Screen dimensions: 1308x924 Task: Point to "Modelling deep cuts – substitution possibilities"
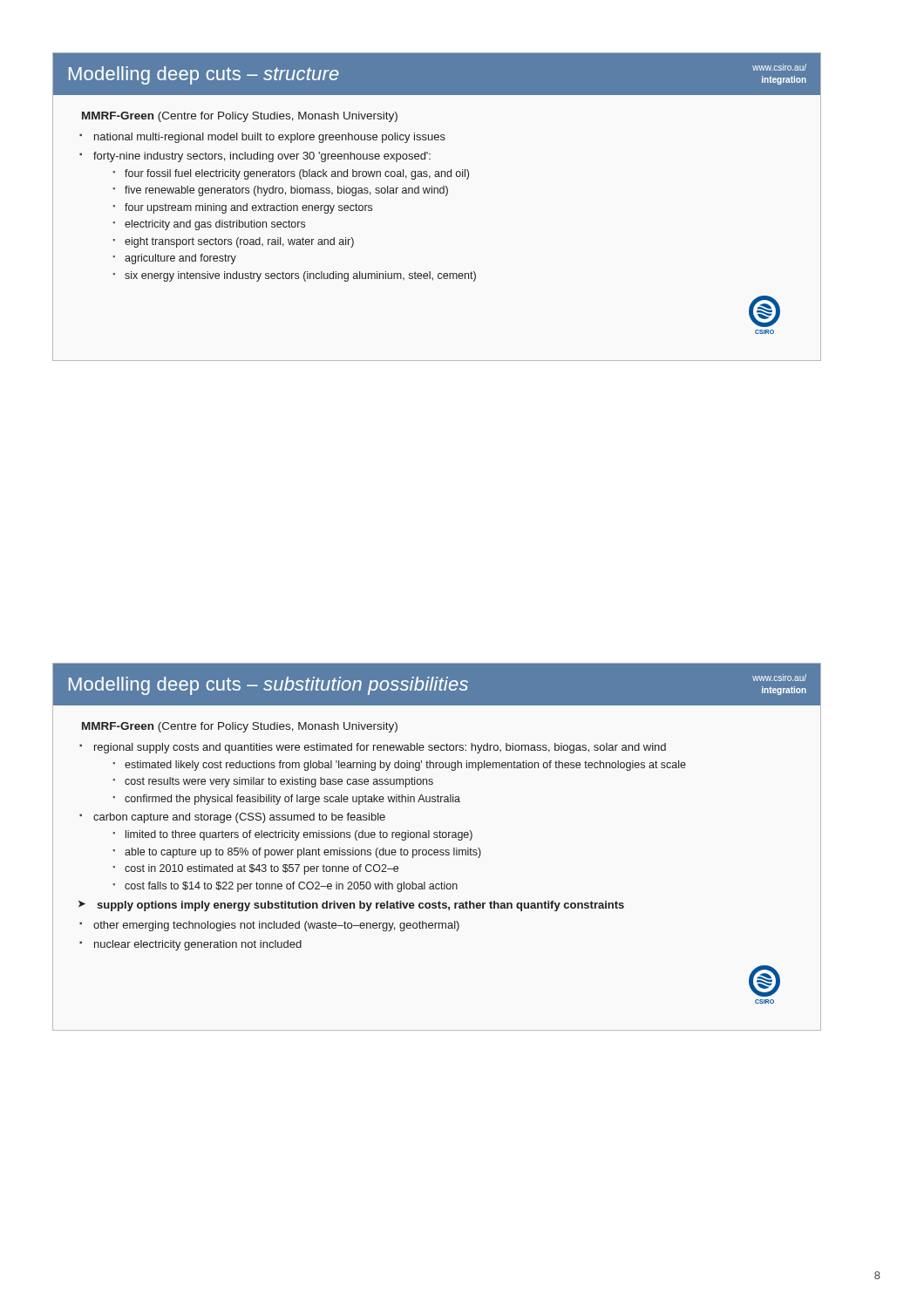(268, 684)
